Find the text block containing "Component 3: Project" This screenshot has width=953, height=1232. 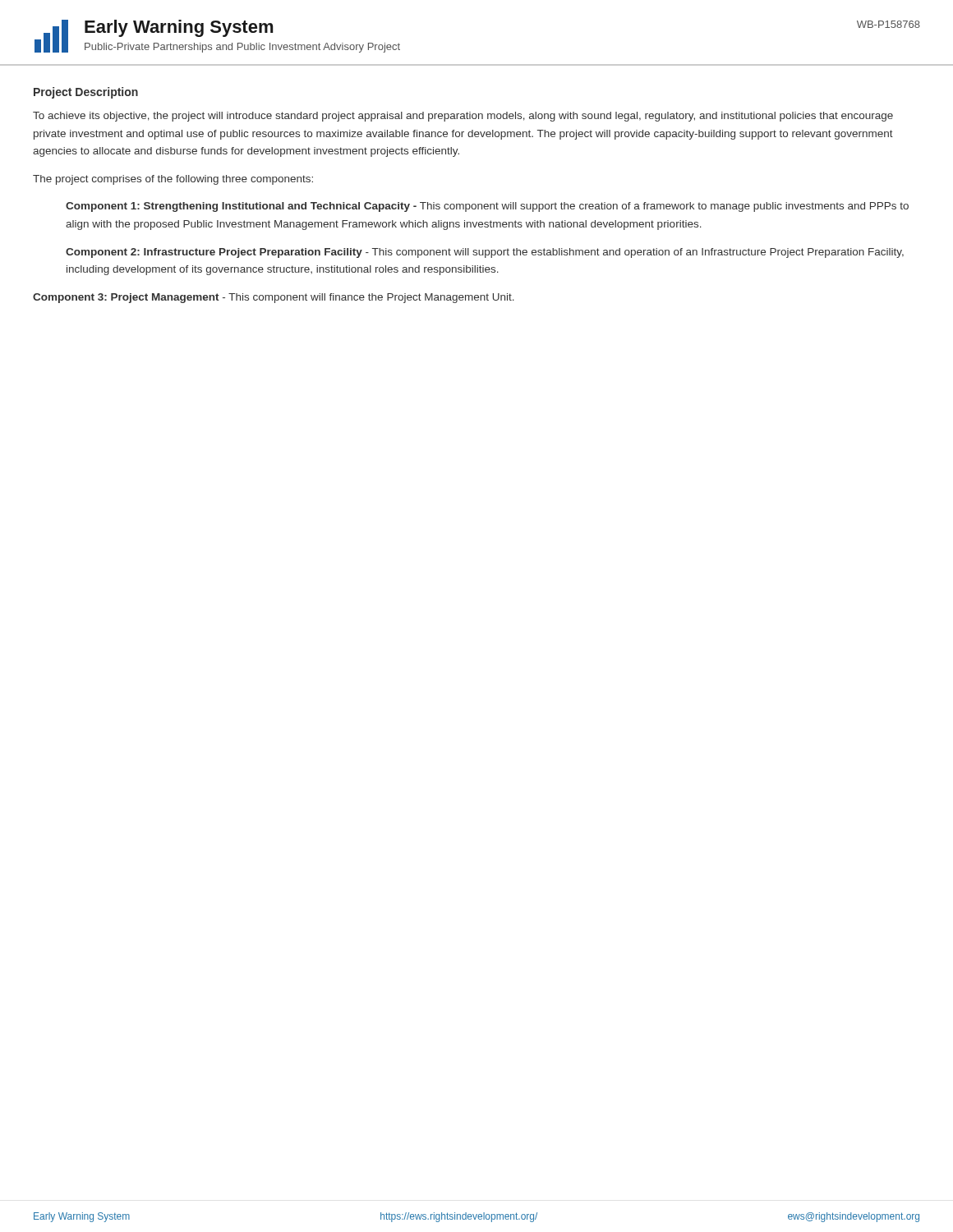coord(274,297)
